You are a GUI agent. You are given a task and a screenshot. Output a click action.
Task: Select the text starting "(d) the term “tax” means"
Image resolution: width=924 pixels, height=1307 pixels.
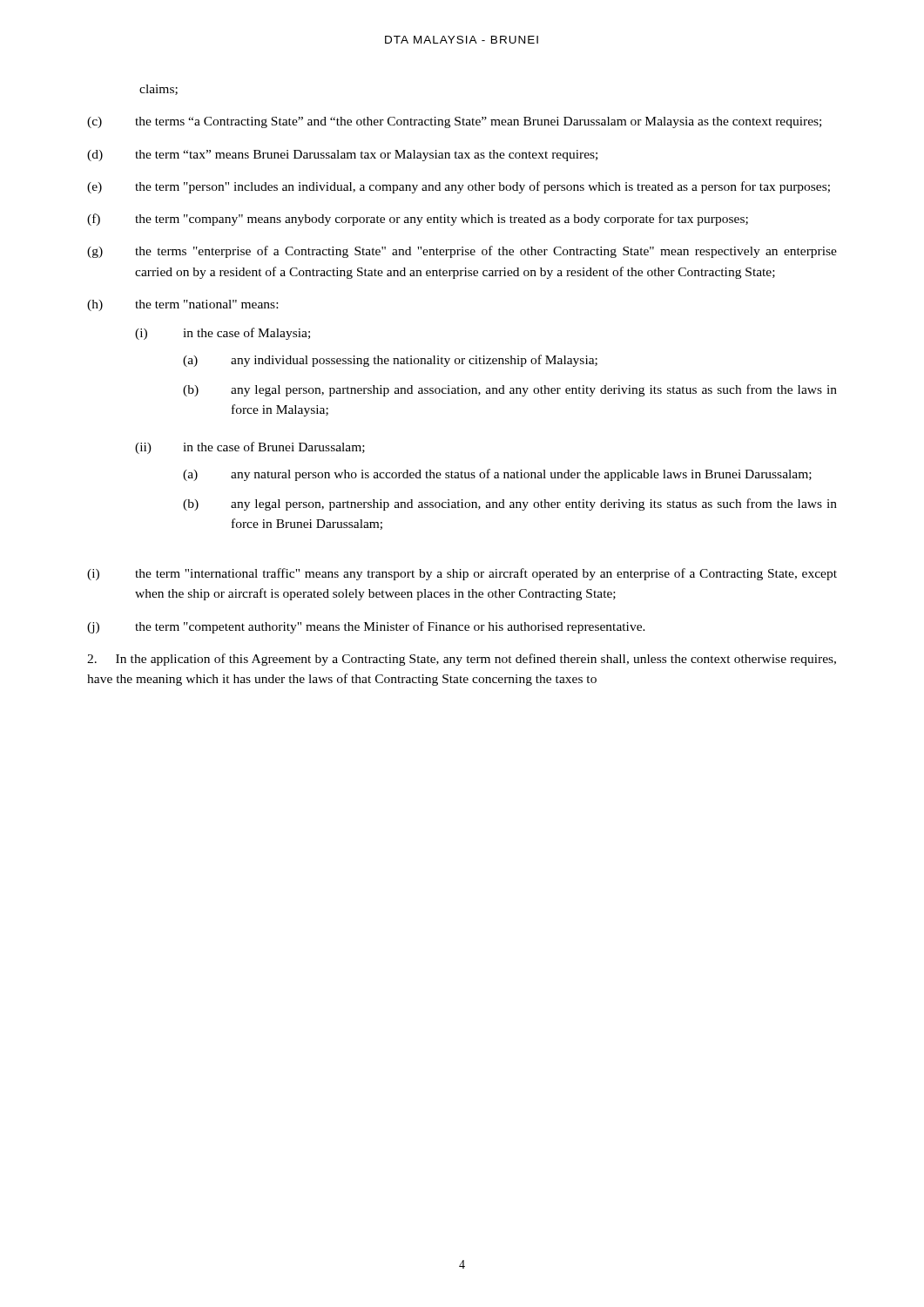coord(462,154)
